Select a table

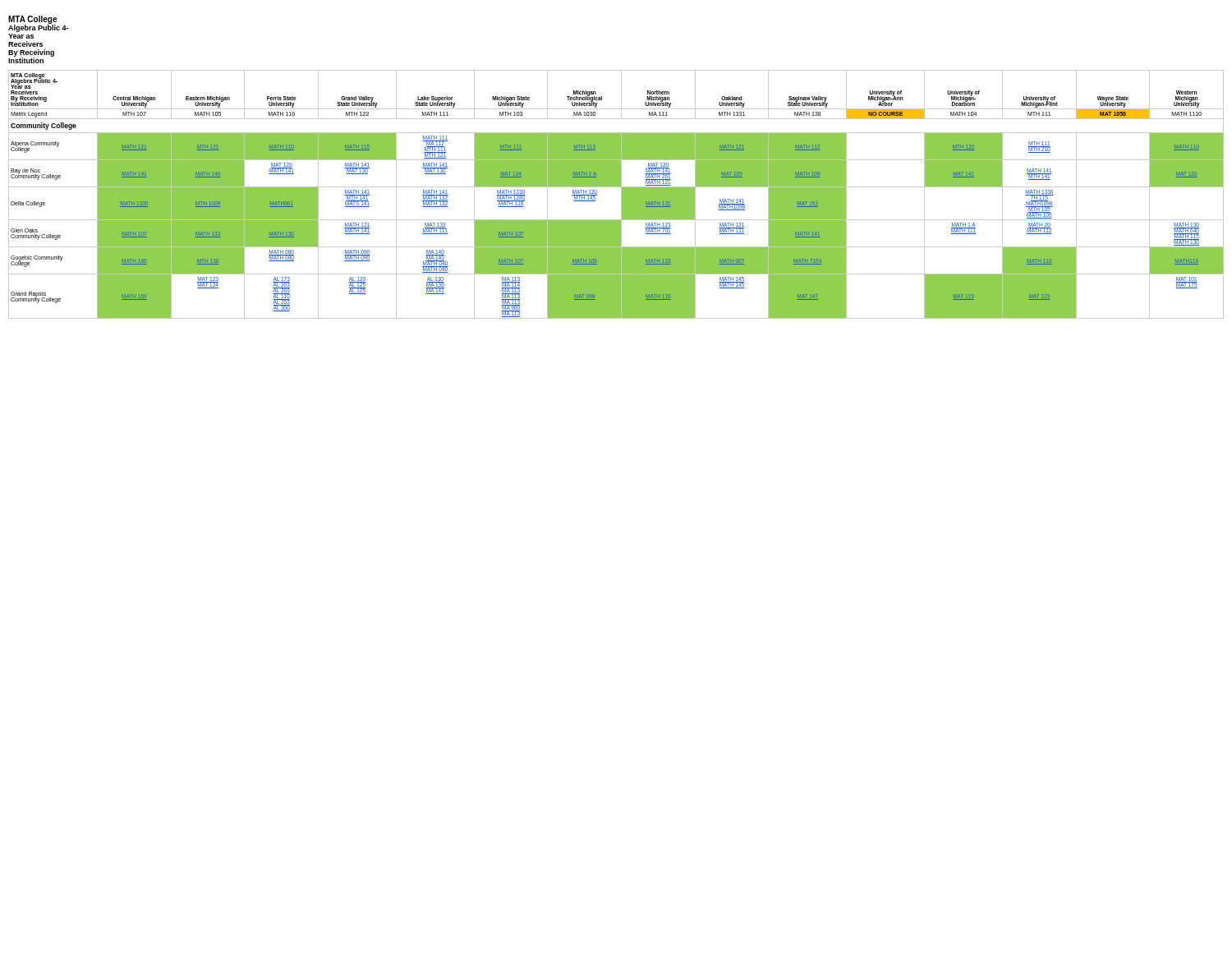pyautogui.click(x=616, y=194)
